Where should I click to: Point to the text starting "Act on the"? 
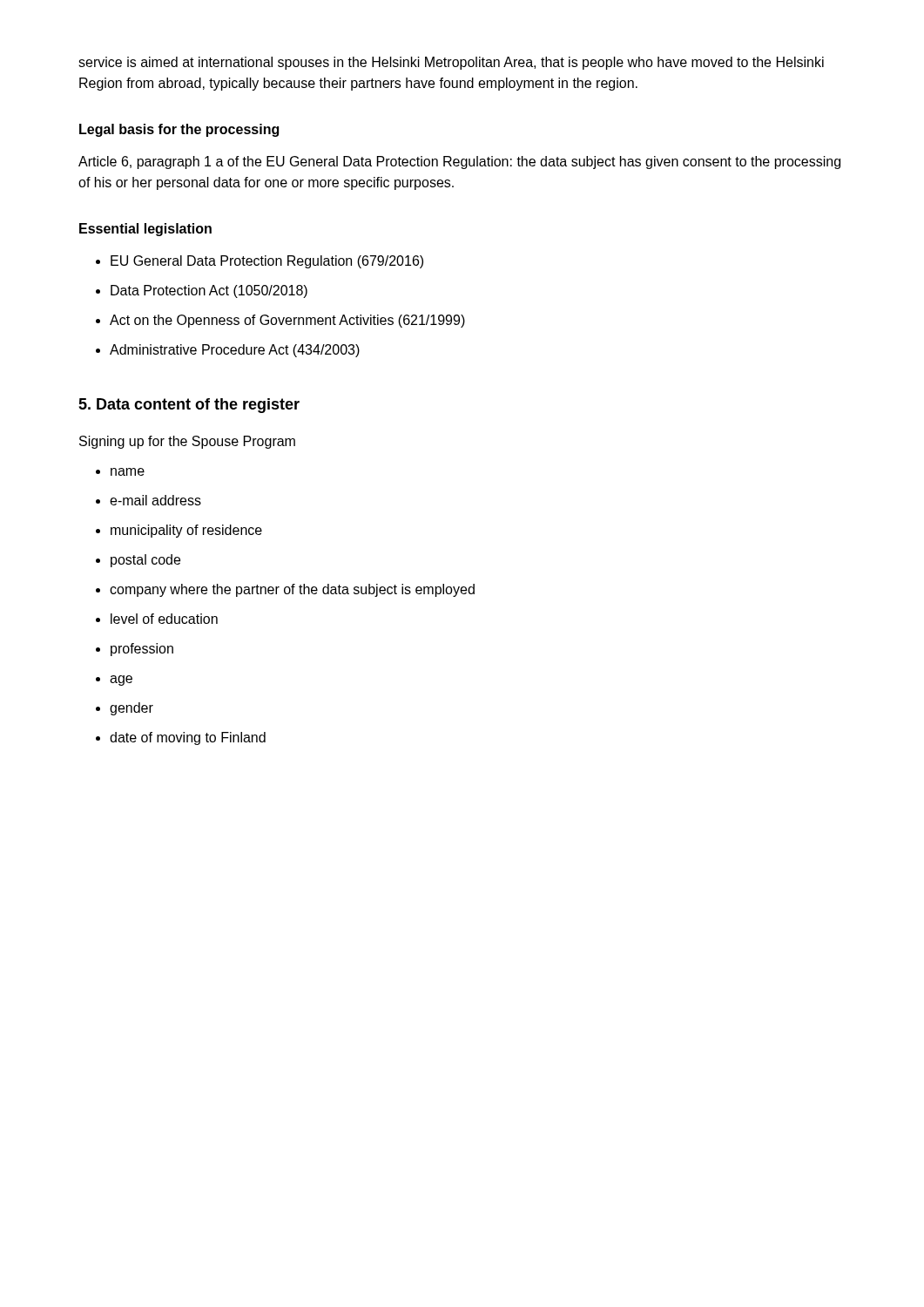[x=462, y=321]
